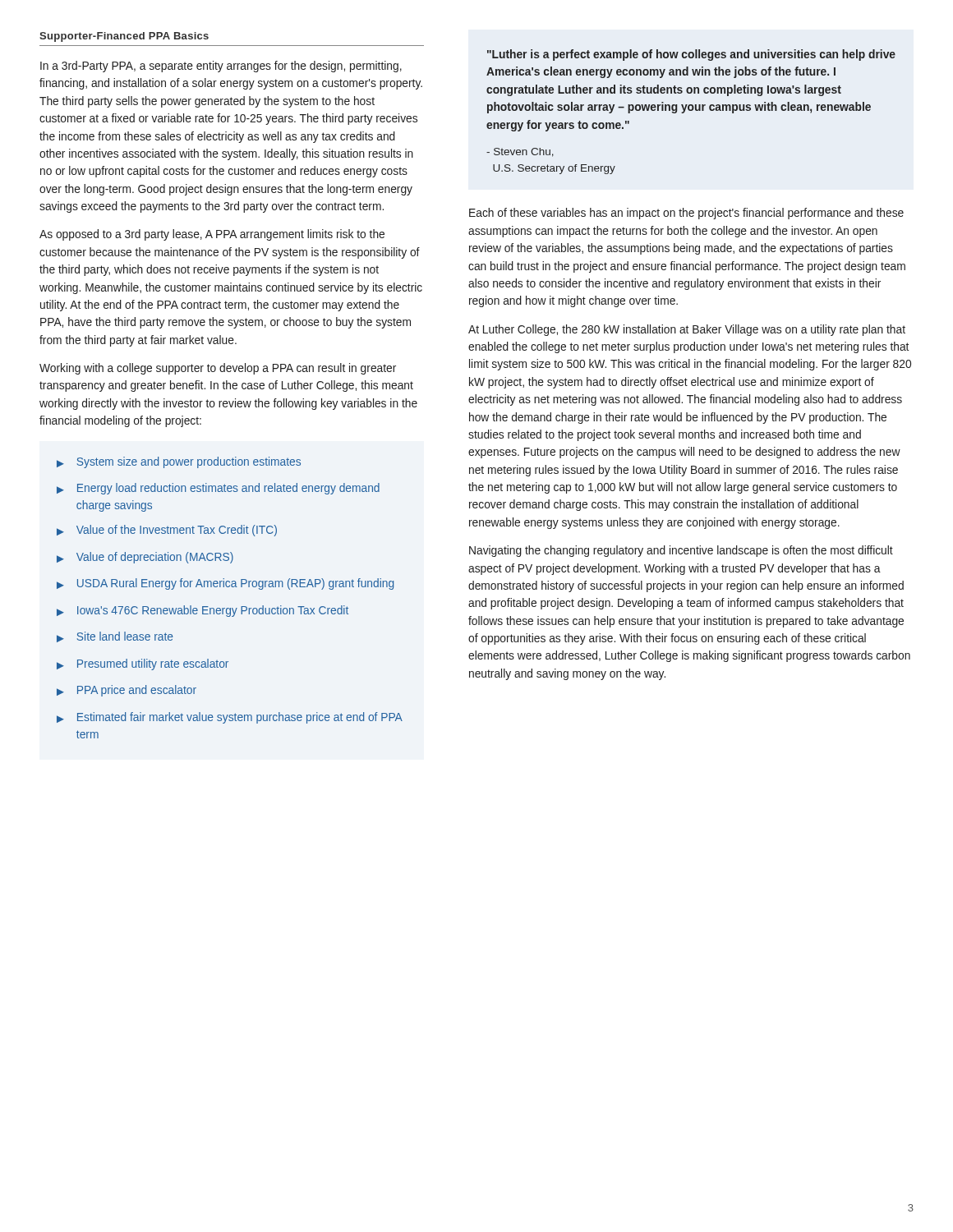Locate the text "► PPA price and escalator"
The image size is (953, 1232).
(127, 691)
